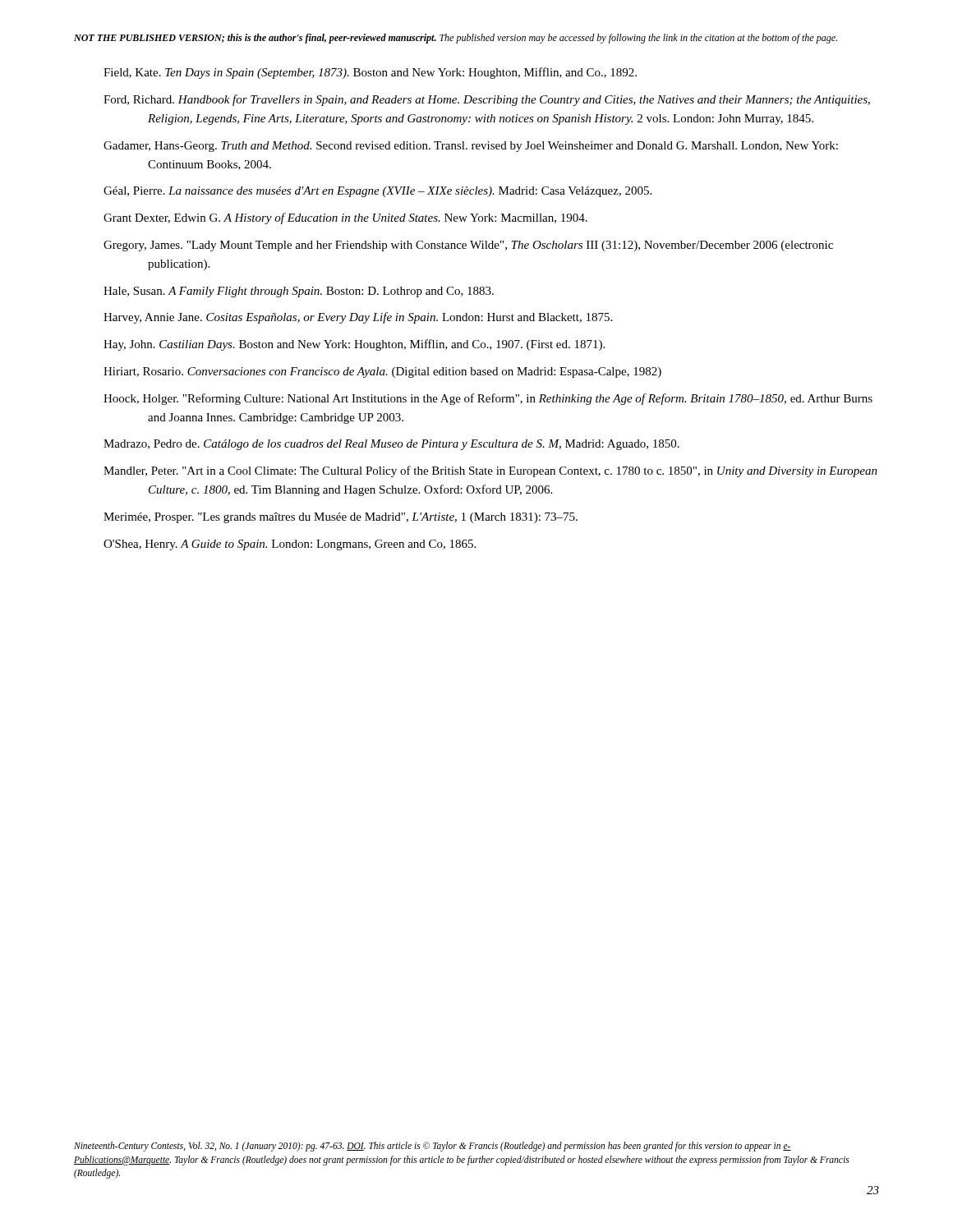The image size is (953, 1232).
Task: Locate the element starting "Gadamer, Hans-Georg. Truth and"
Action: coord(471,155)
